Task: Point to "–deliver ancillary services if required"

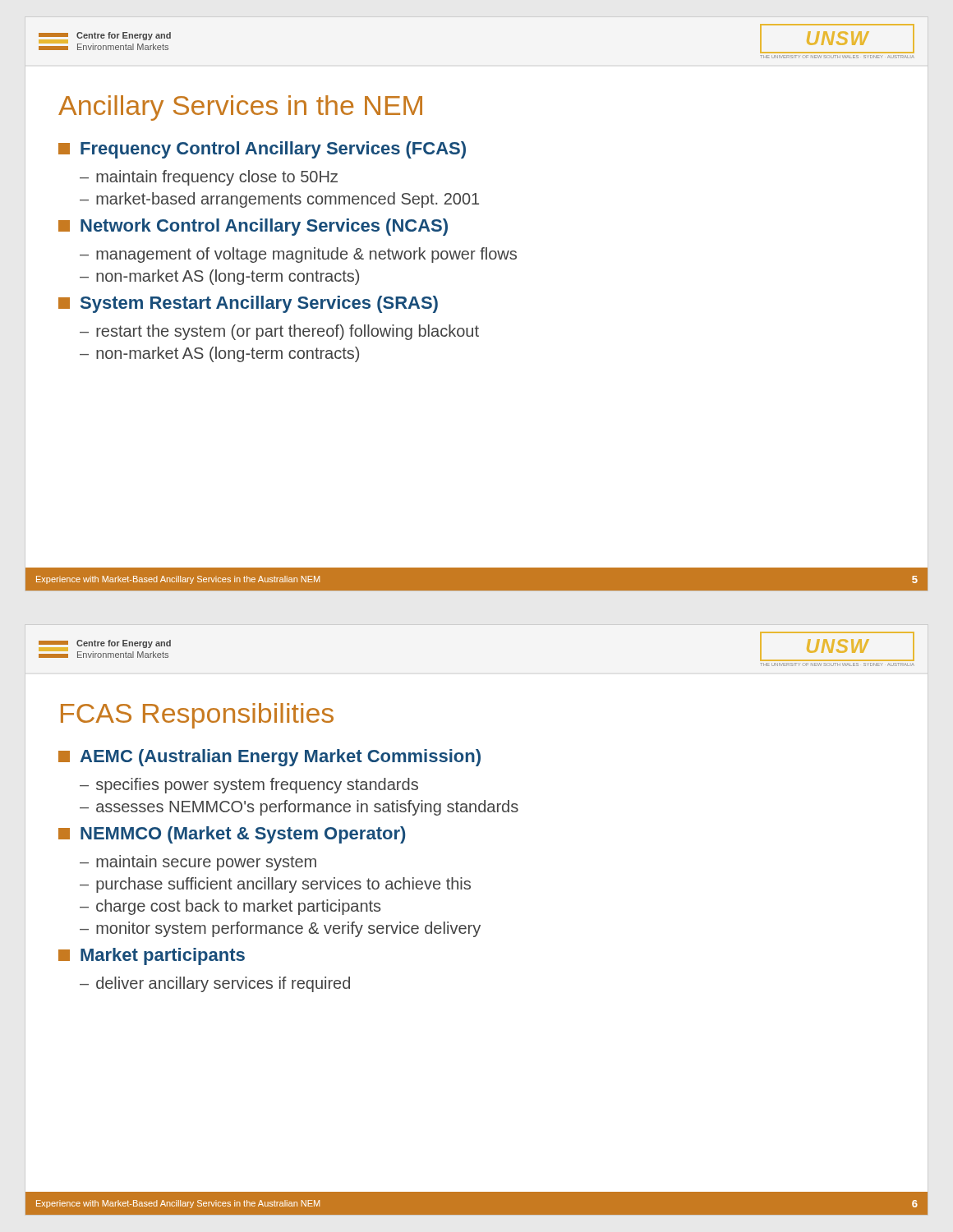Action: pyautogui.click(x=215, y=984)
